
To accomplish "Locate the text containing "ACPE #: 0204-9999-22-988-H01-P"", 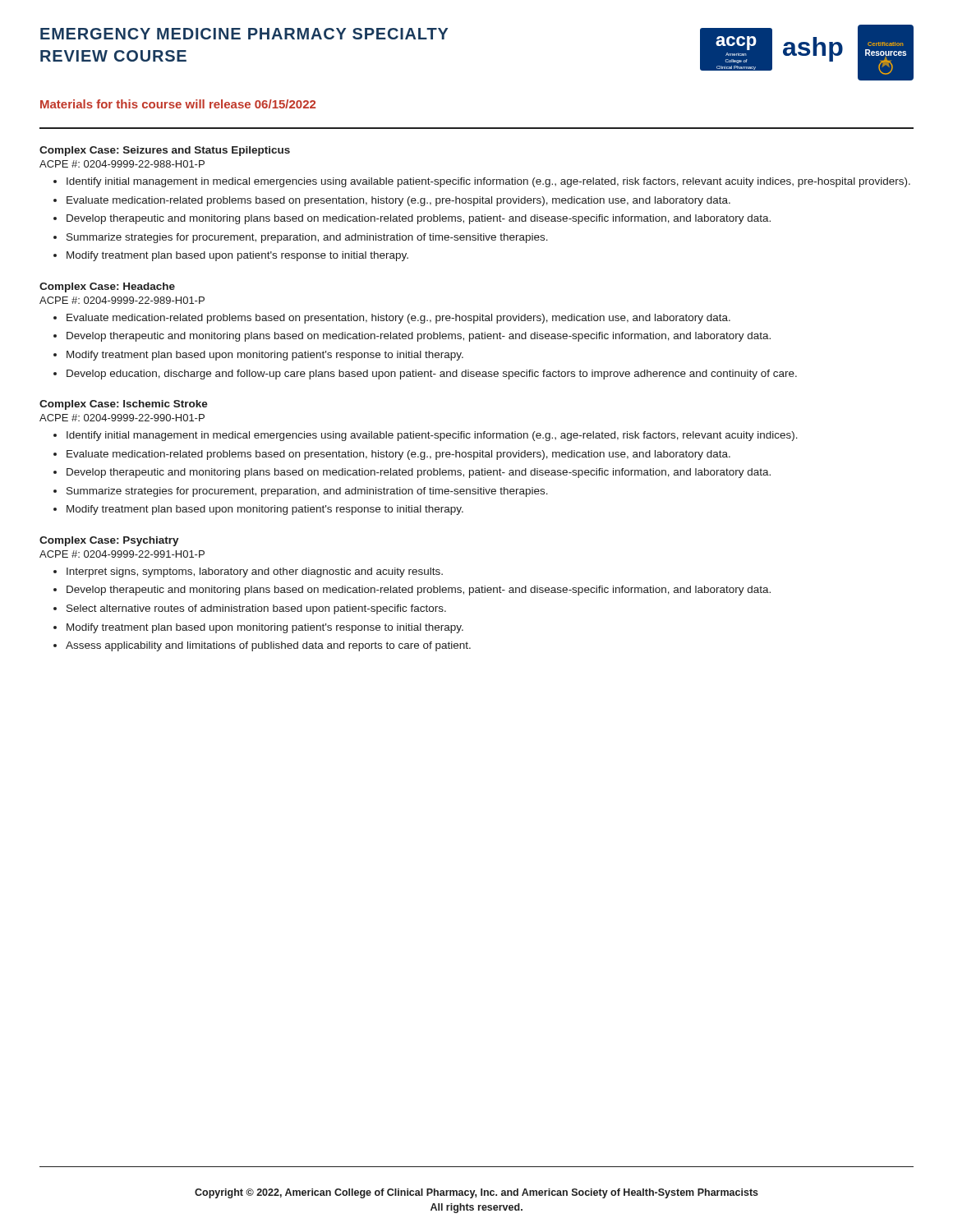I will pos(122,164).
